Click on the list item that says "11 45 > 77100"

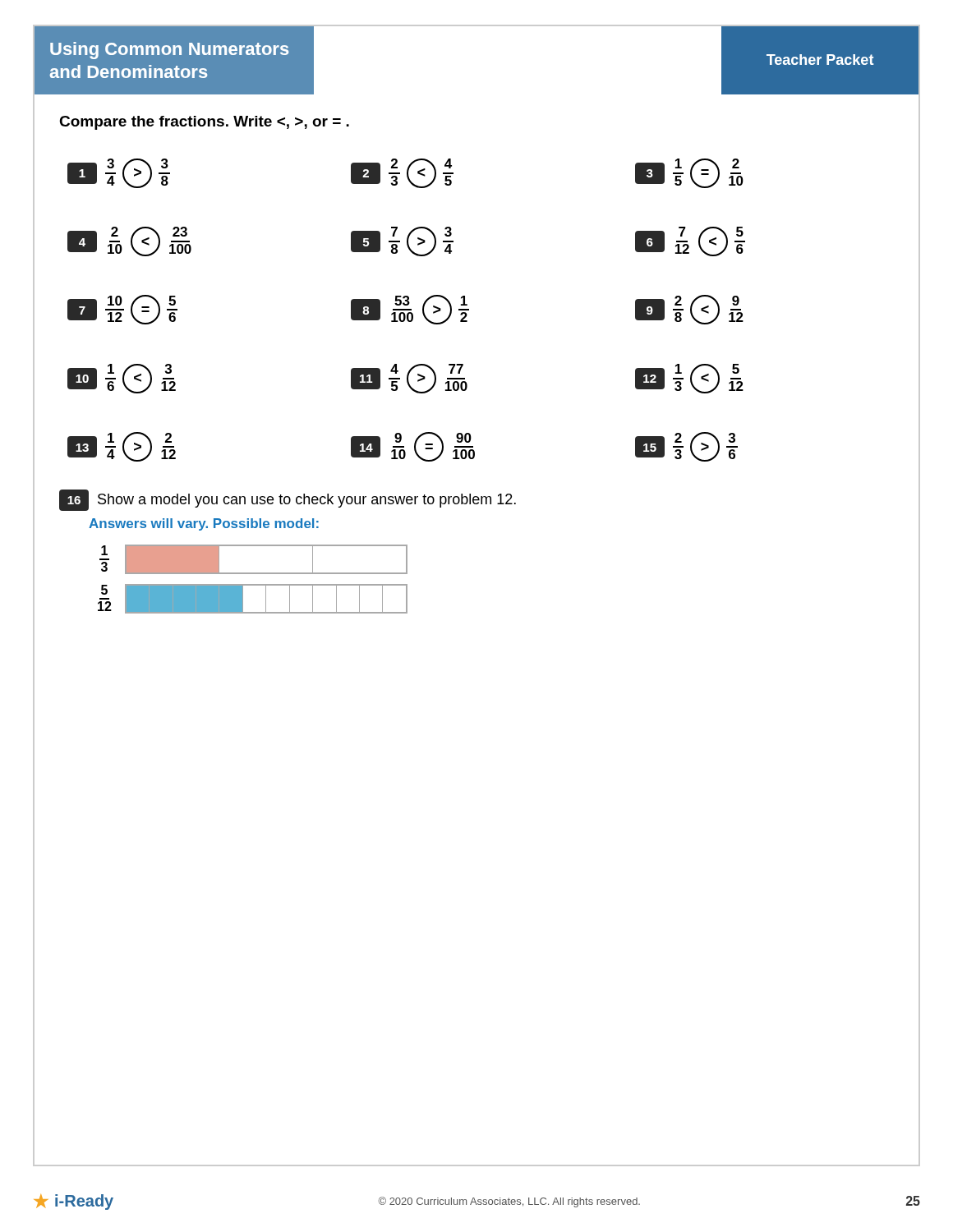[x=410, y=378]
